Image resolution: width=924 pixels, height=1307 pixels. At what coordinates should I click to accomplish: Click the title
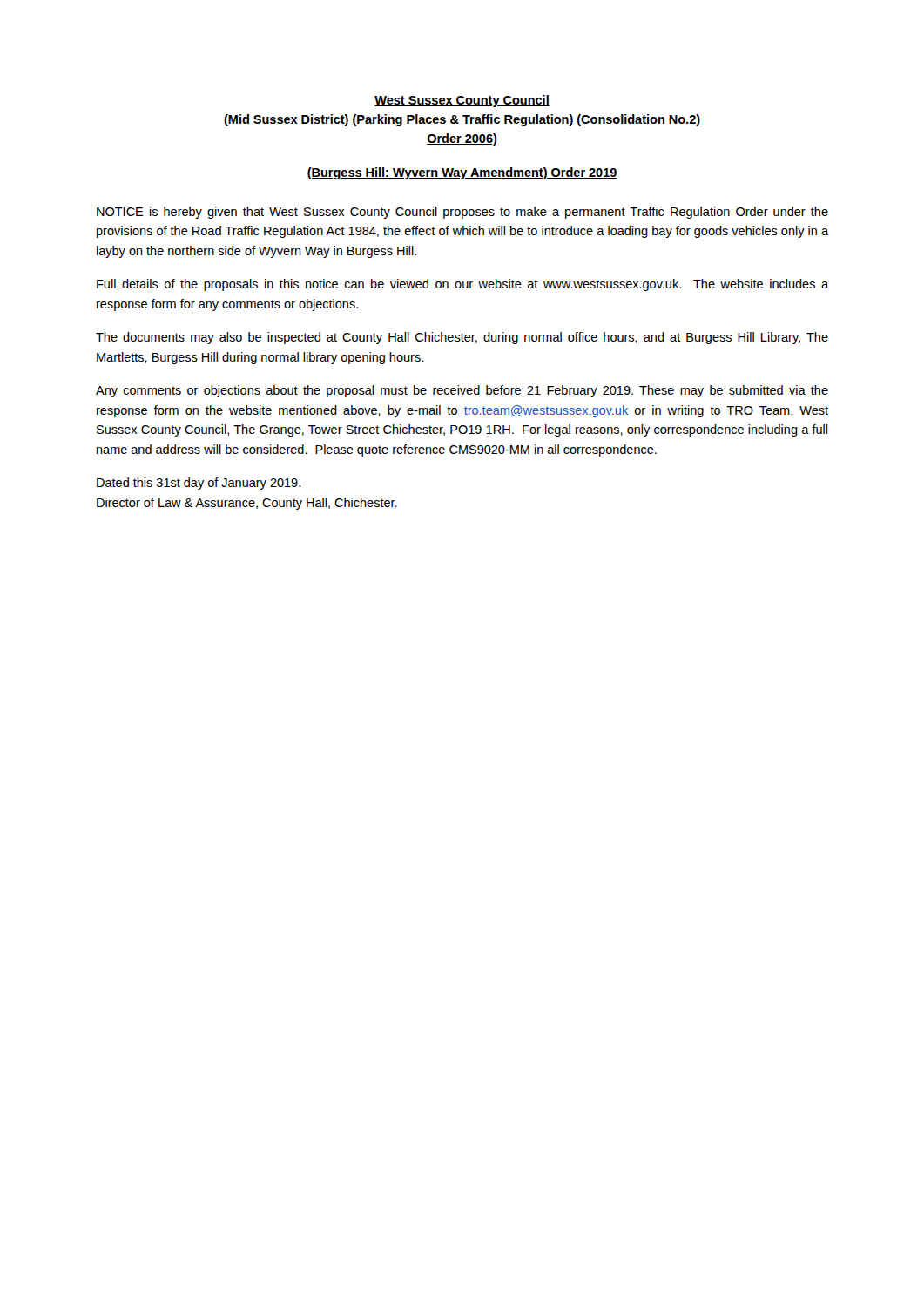point(462,120)
